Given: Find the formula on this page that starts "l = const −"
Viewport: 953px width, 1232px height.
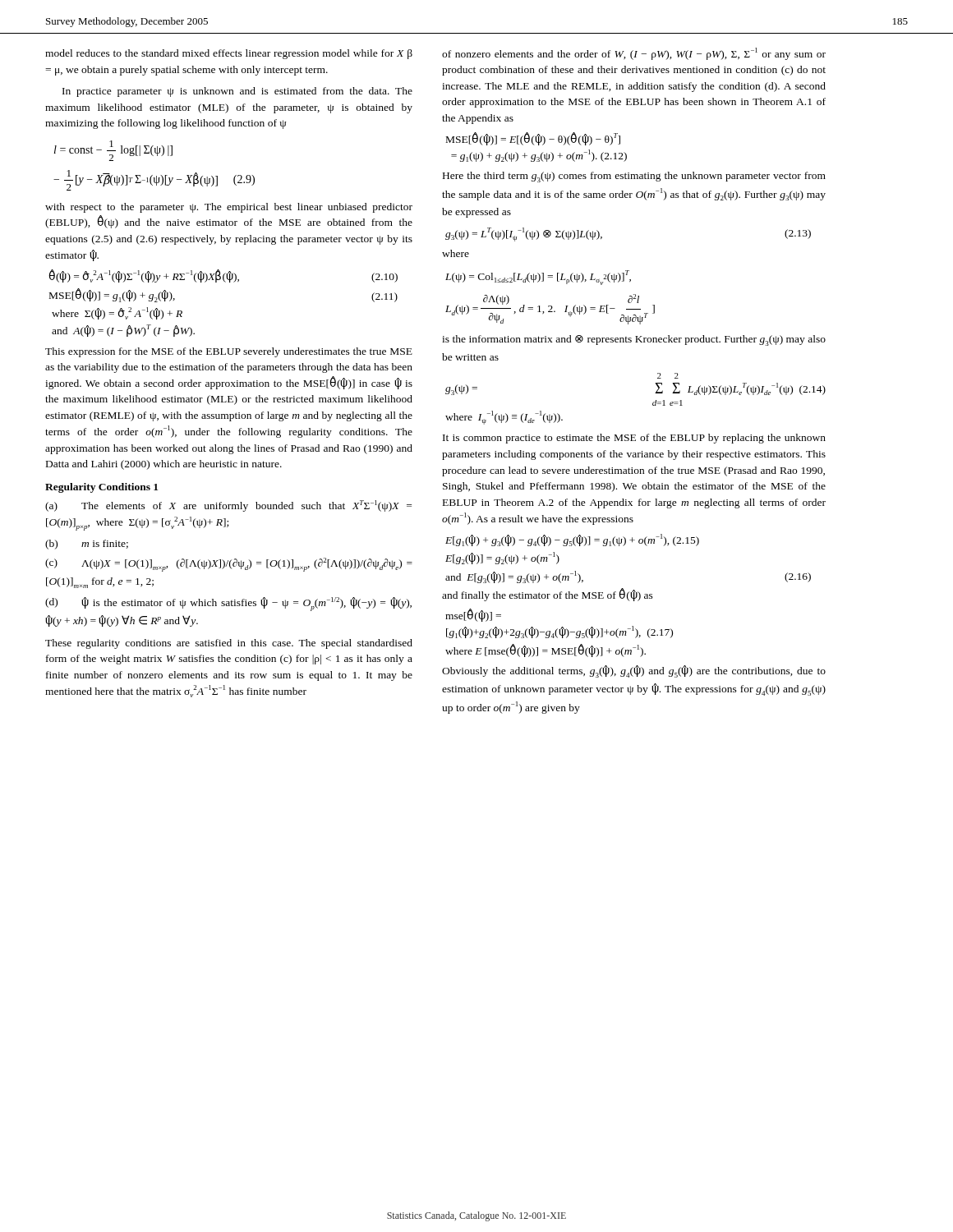Looking at the screenshot, I should point(233,165).
